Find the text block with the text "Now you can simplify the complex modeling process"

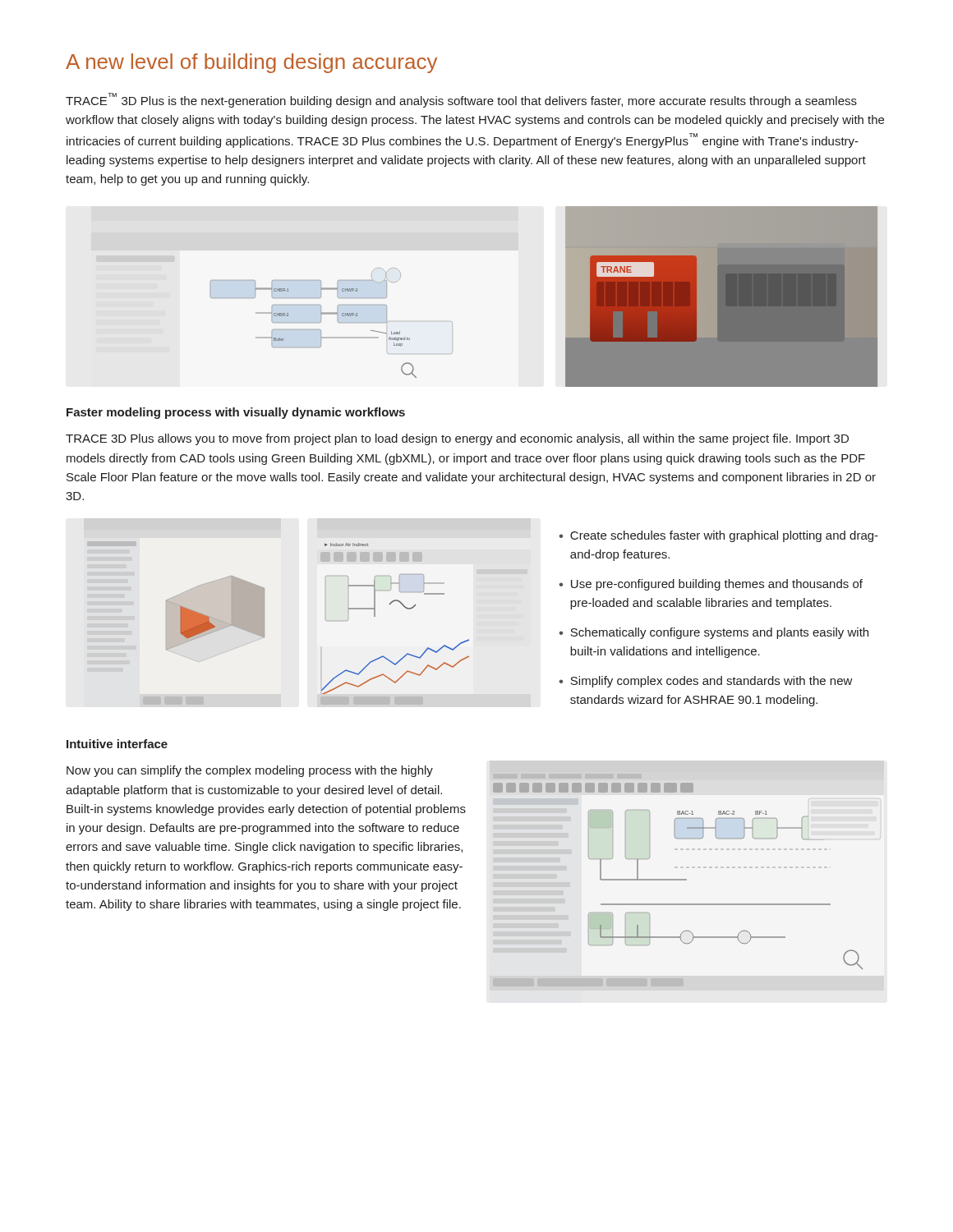(266, 837)
